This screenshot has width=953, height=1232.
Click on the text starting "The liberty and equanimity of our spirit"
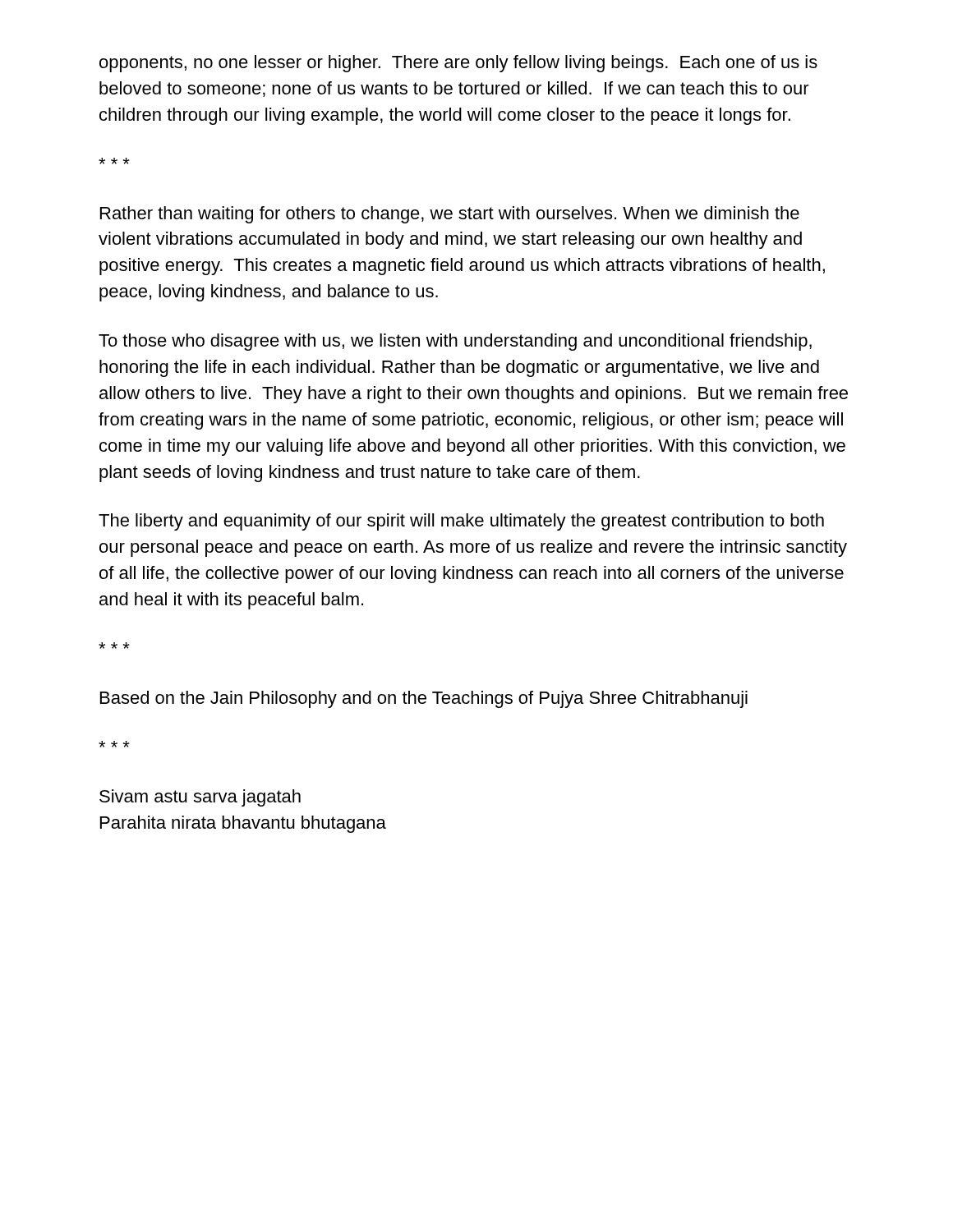coord(473,560)
